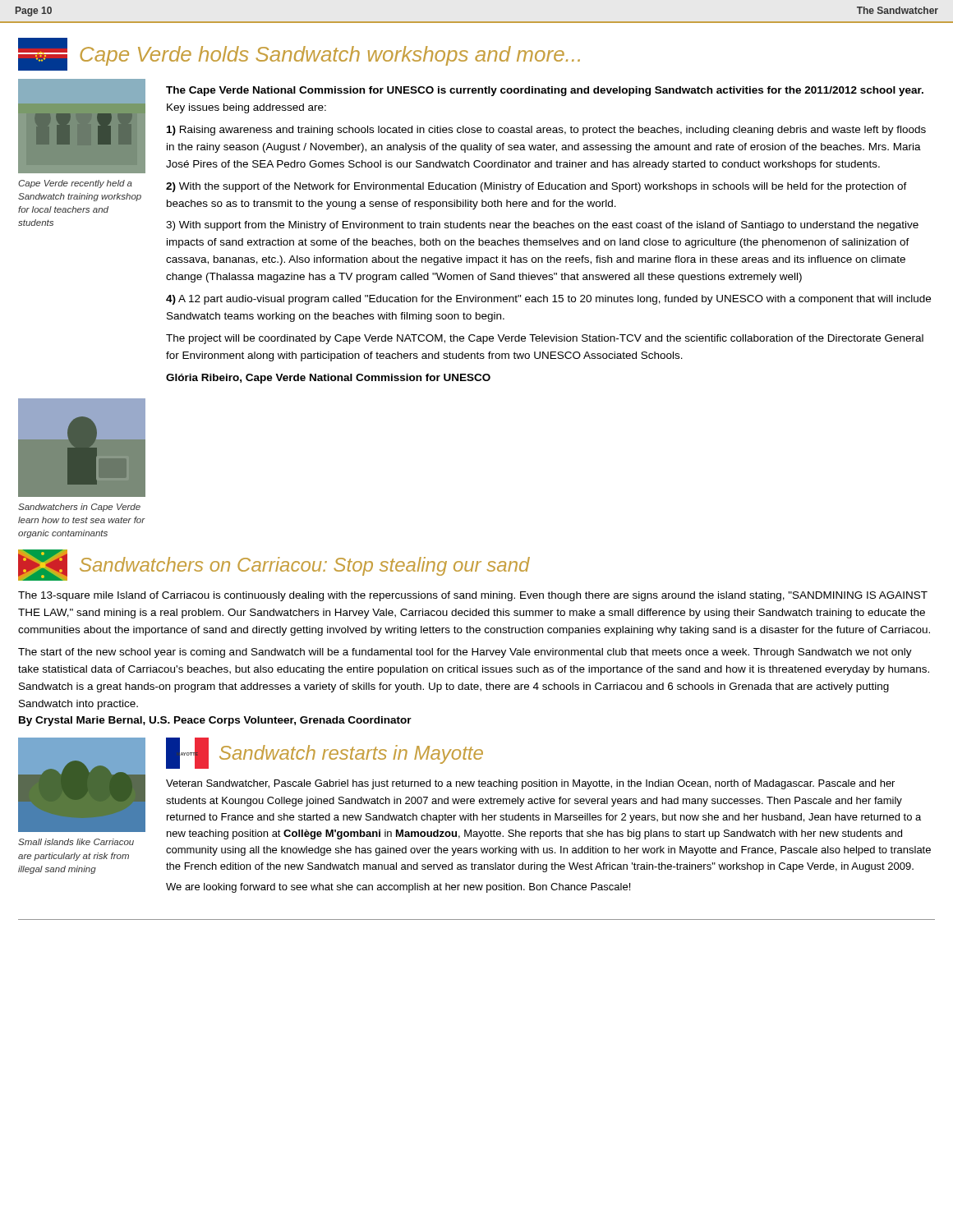Viewport: 953px width, 1232px height.
Task: Navigate to the text starting "Veteran Sandwatcher, Pascale Gabriel has just returned to"
Action: (x=550, y=825)
